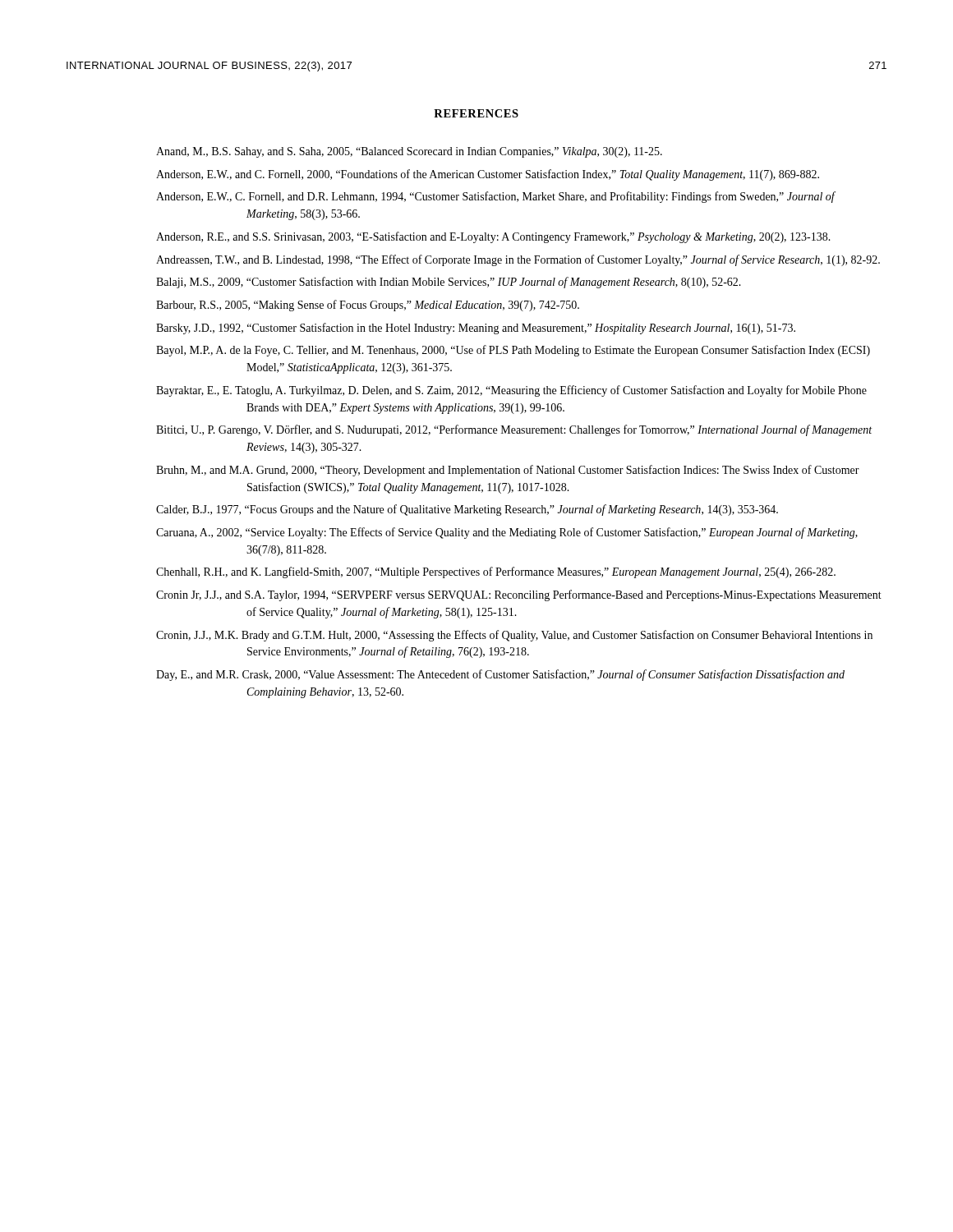
Task: Click on the list item with the text "Bayol, M.P., A. de la"
Action: click(513, 359)
